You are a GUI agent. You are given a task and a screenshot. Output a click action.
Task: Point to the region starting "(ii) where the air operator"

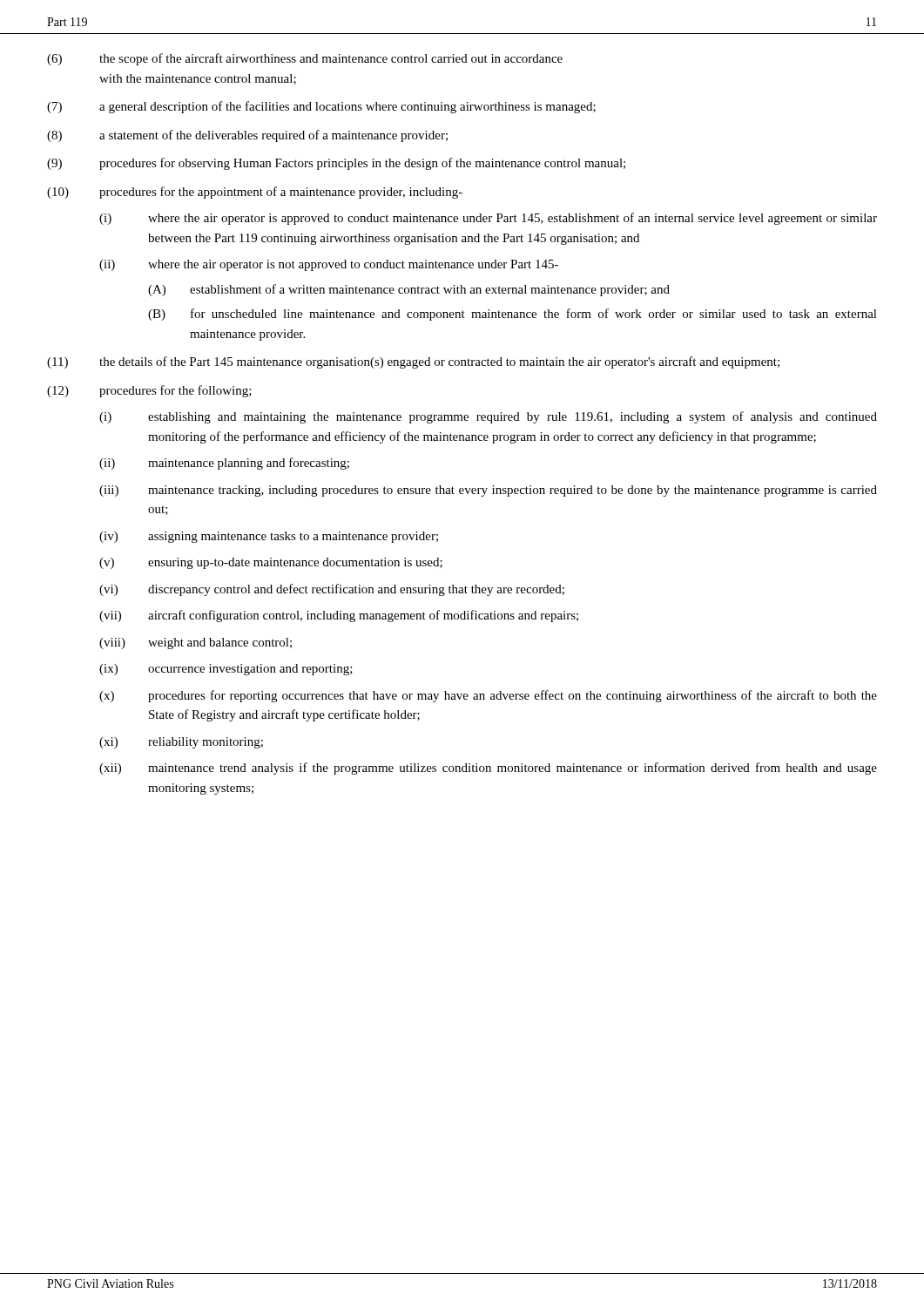click(488, 264)
